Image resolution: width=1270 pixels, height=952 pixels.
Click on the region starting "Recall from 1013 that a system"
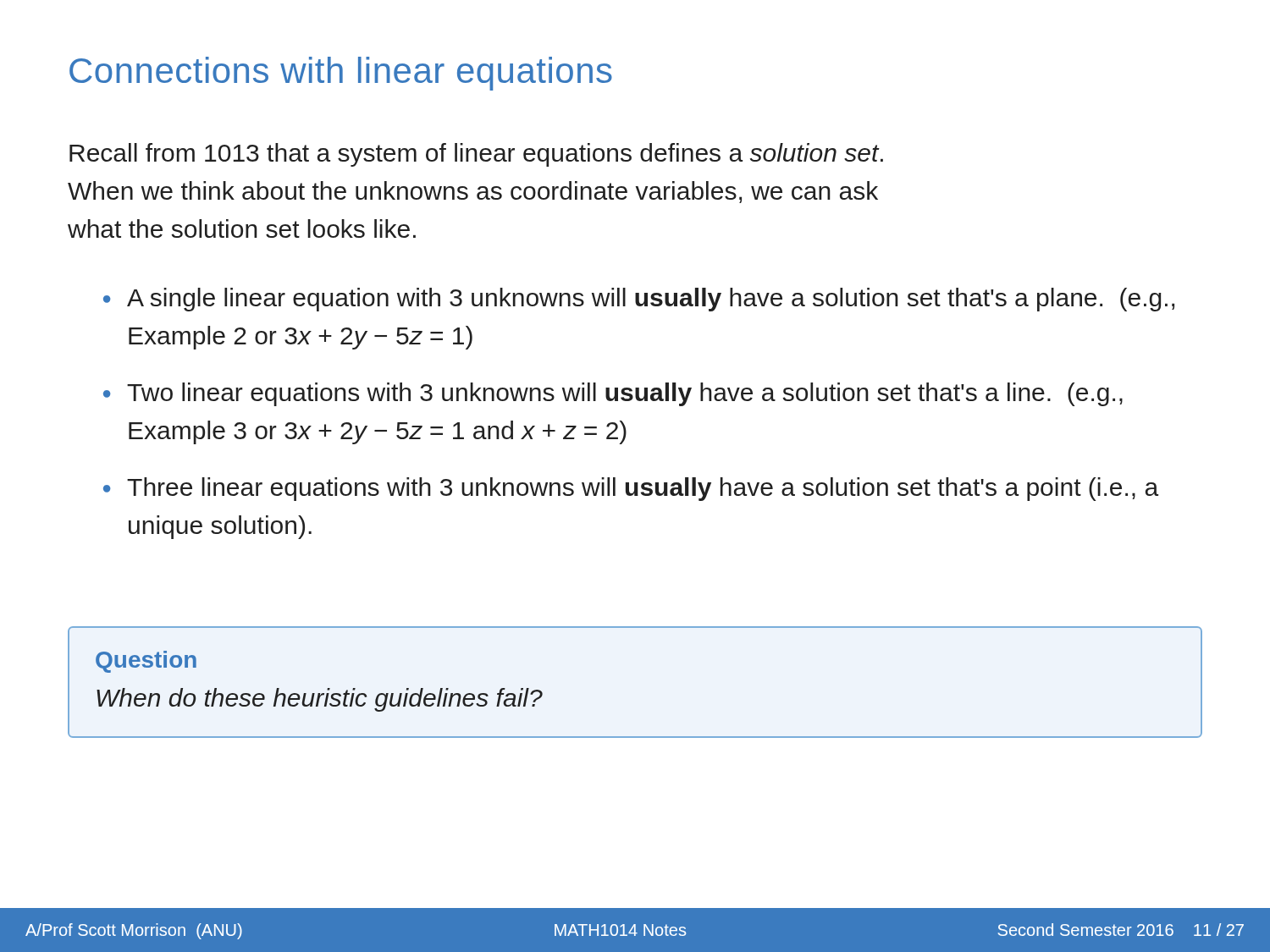476,191
